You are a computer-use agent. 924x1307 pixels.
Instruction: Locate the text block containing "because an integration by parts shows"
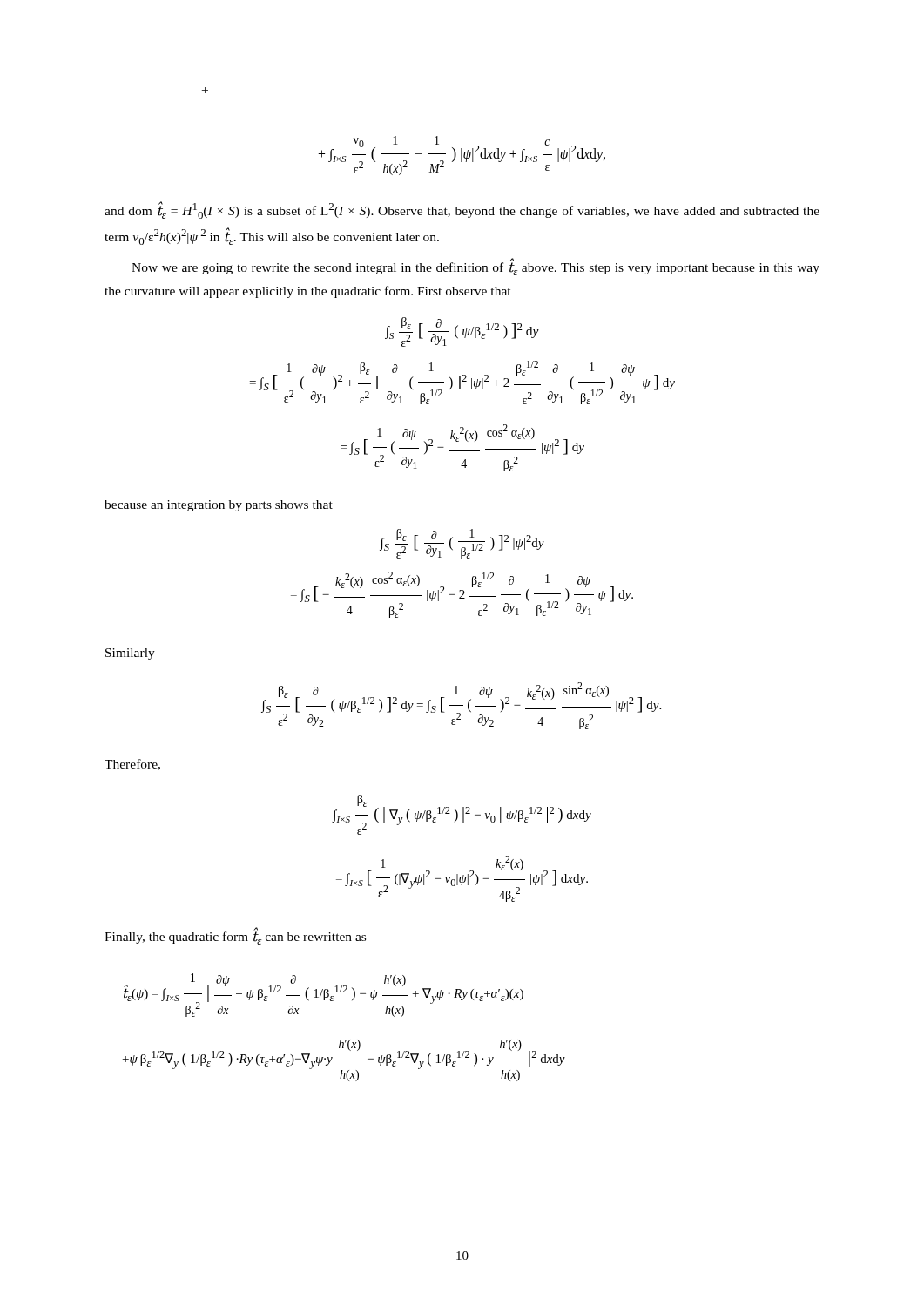pyautogui.click(x=218, y=504)
